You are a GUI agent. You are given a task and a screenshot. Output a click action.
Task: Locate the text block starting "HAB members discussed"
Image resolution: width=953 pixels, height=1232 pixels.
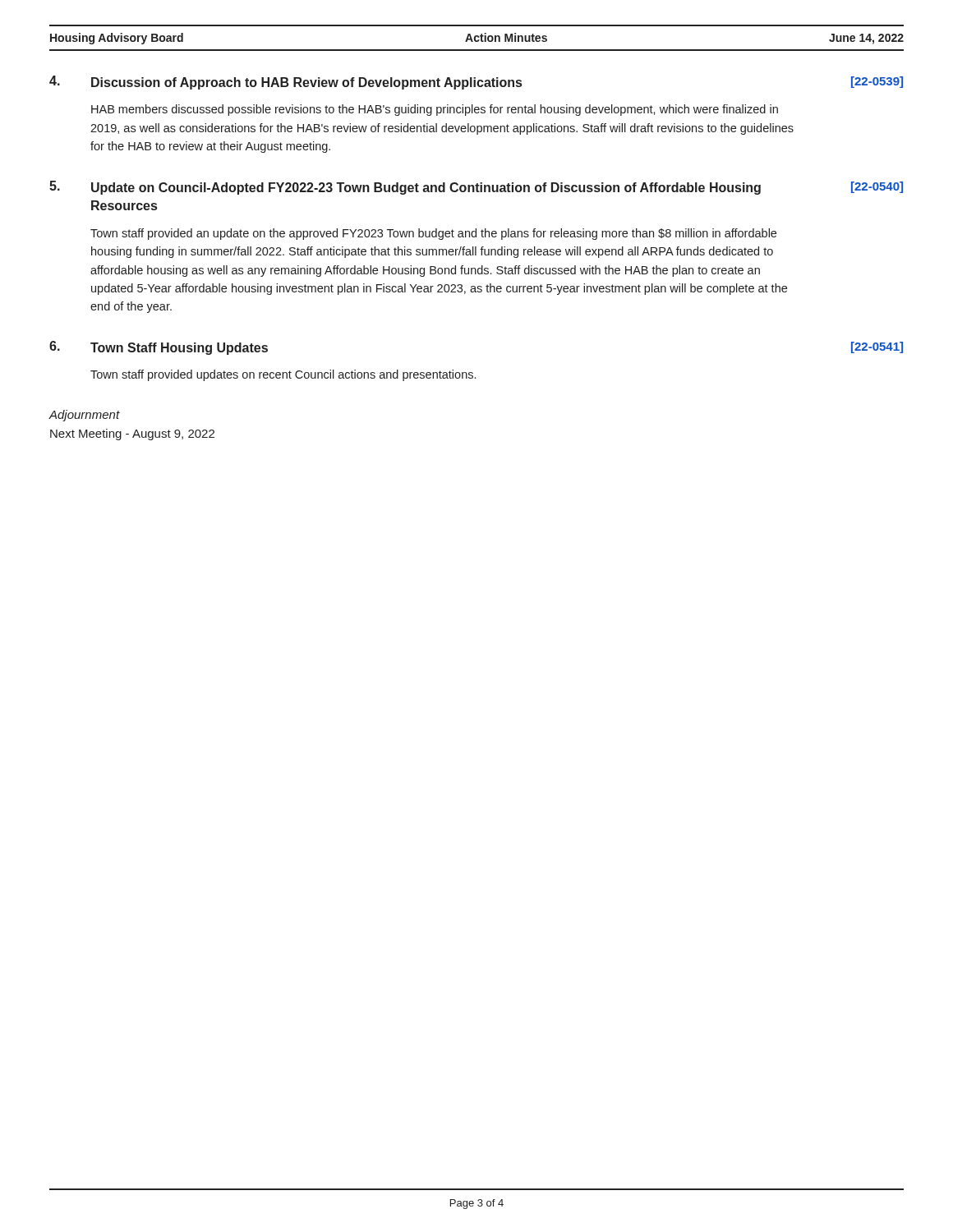pyautogui.click(x=442, y=128)
